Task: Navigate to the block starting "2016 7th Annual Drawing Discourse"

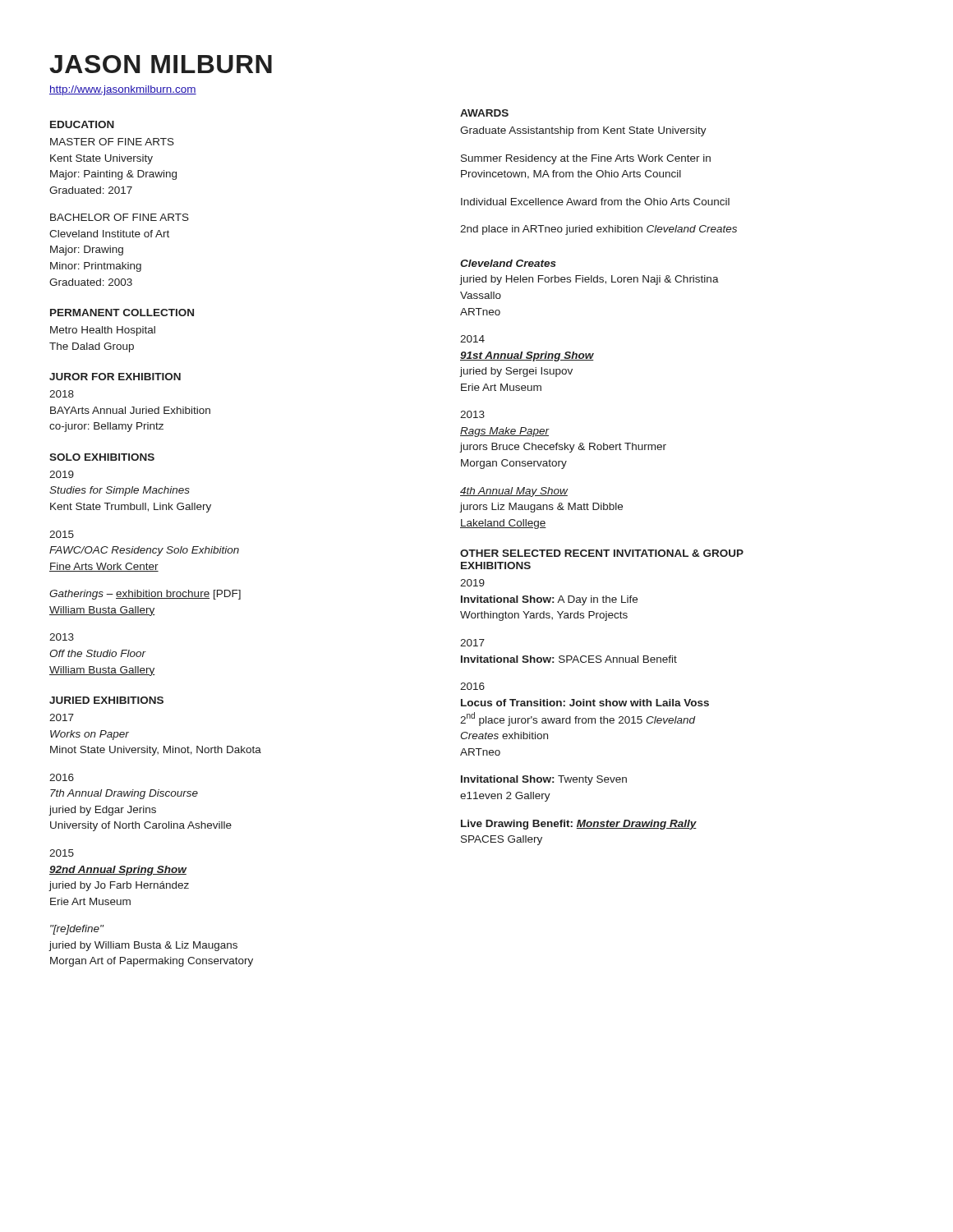Action: (x=62, y=777)
